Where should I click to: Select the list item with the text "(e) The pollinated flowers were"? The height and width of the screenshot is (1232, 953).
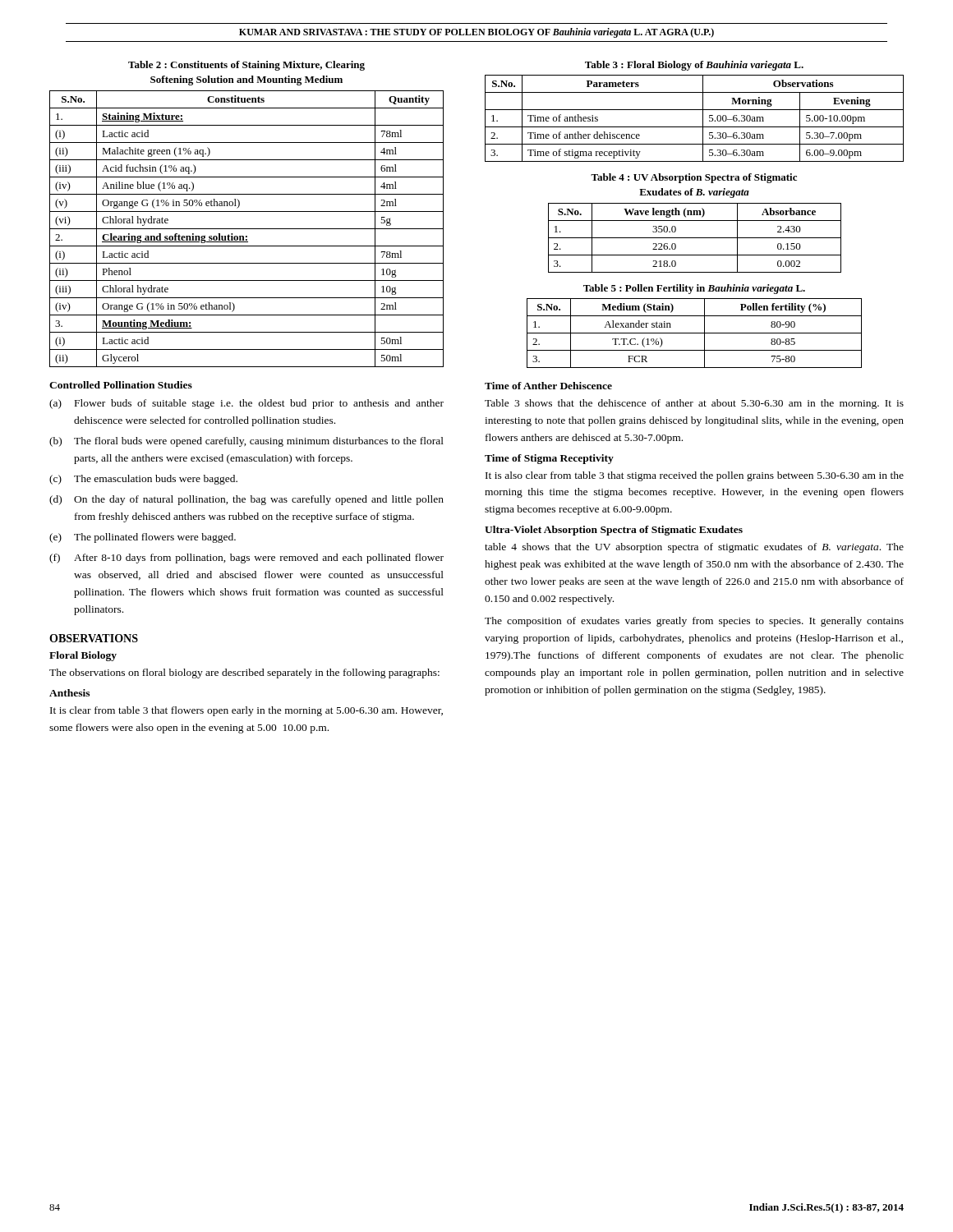[x=246, y=537]
